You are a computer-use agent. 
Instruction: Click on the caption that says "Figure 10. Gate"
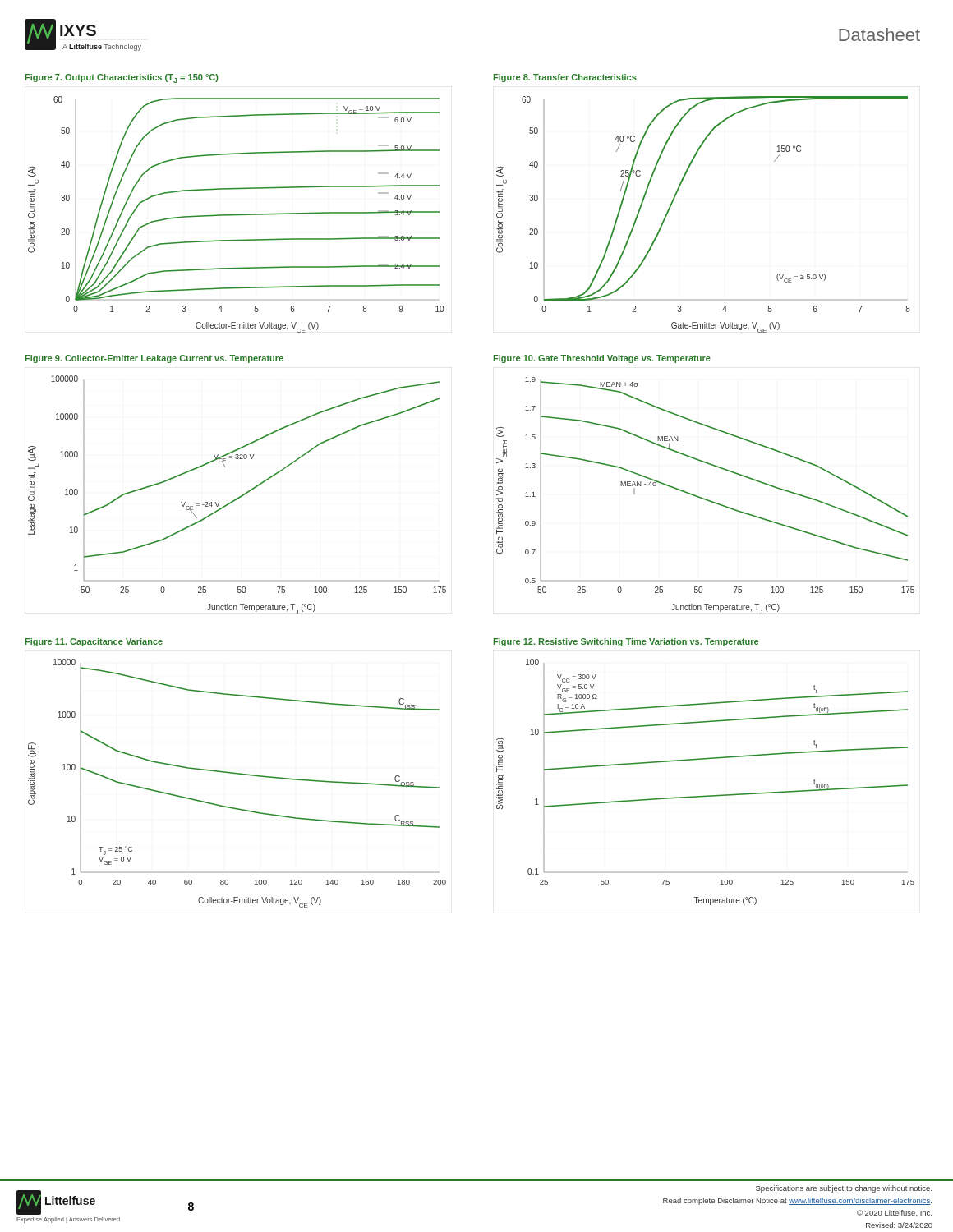[602, 358]
